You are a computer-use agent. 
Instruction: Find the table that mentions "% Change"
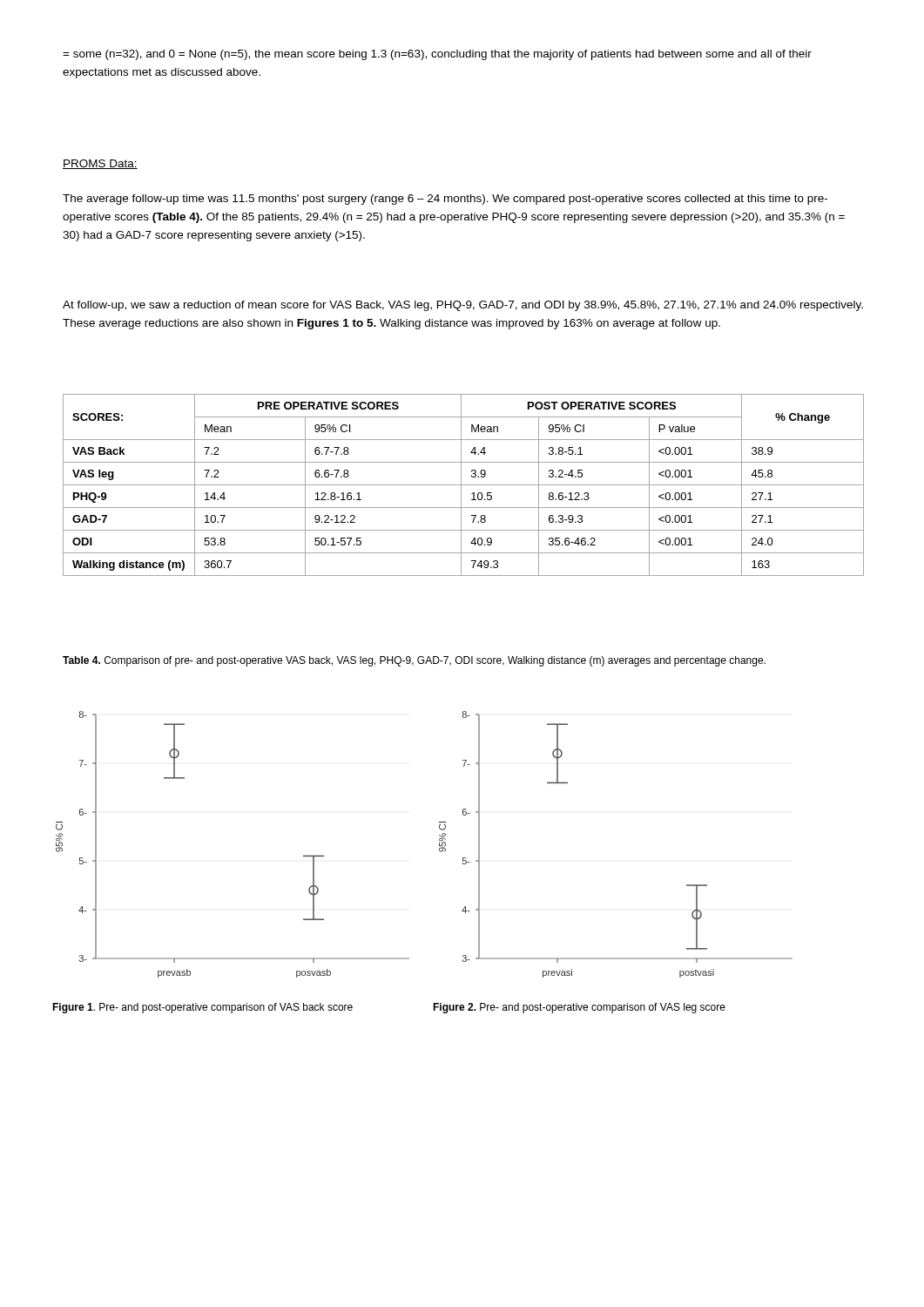[463, 485]
